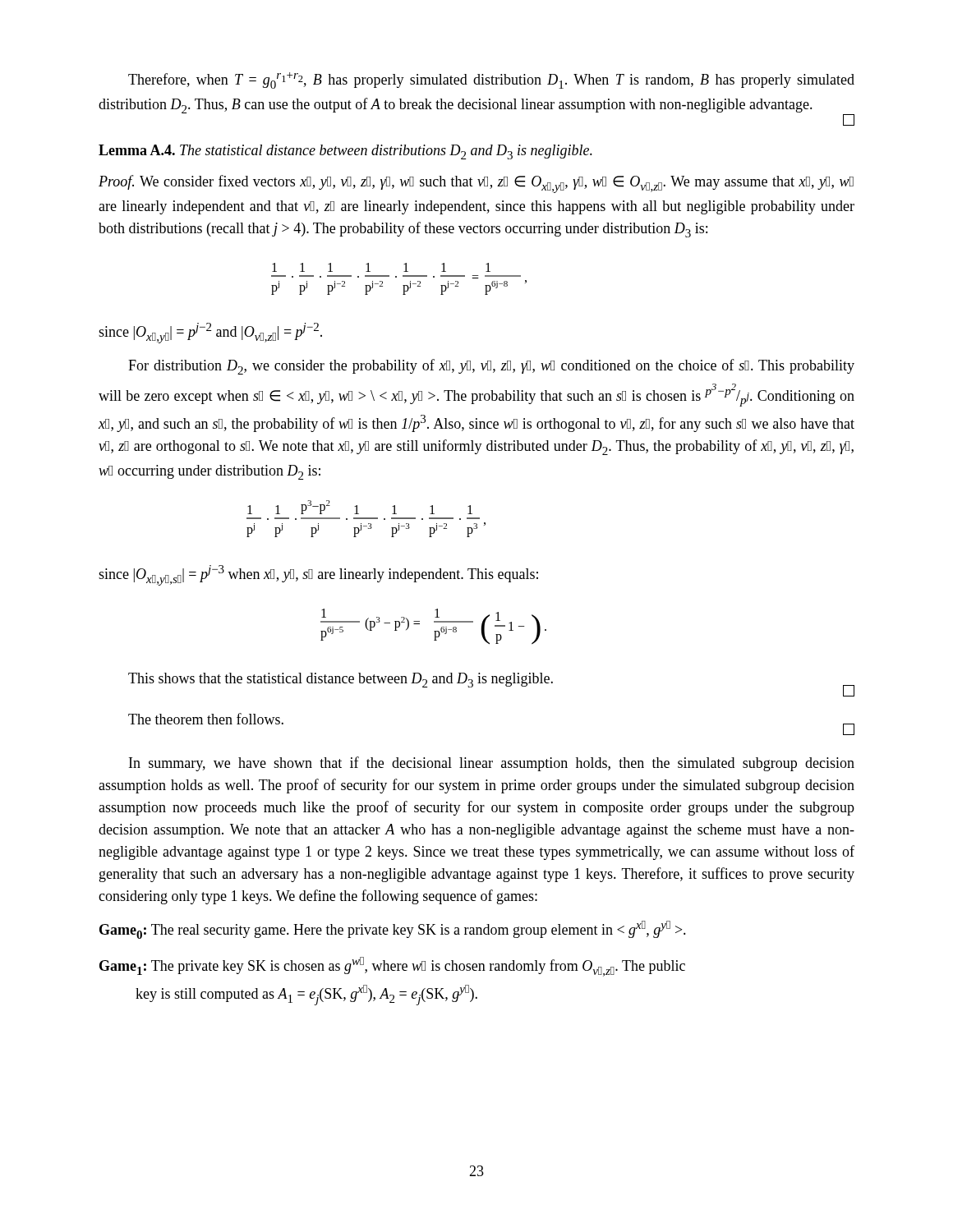Click the formula that begins "1 pj · 1 pj · p3−p2"
Image resolution: width=953 pixels, height=1232 pixels.
pos(476,522)
